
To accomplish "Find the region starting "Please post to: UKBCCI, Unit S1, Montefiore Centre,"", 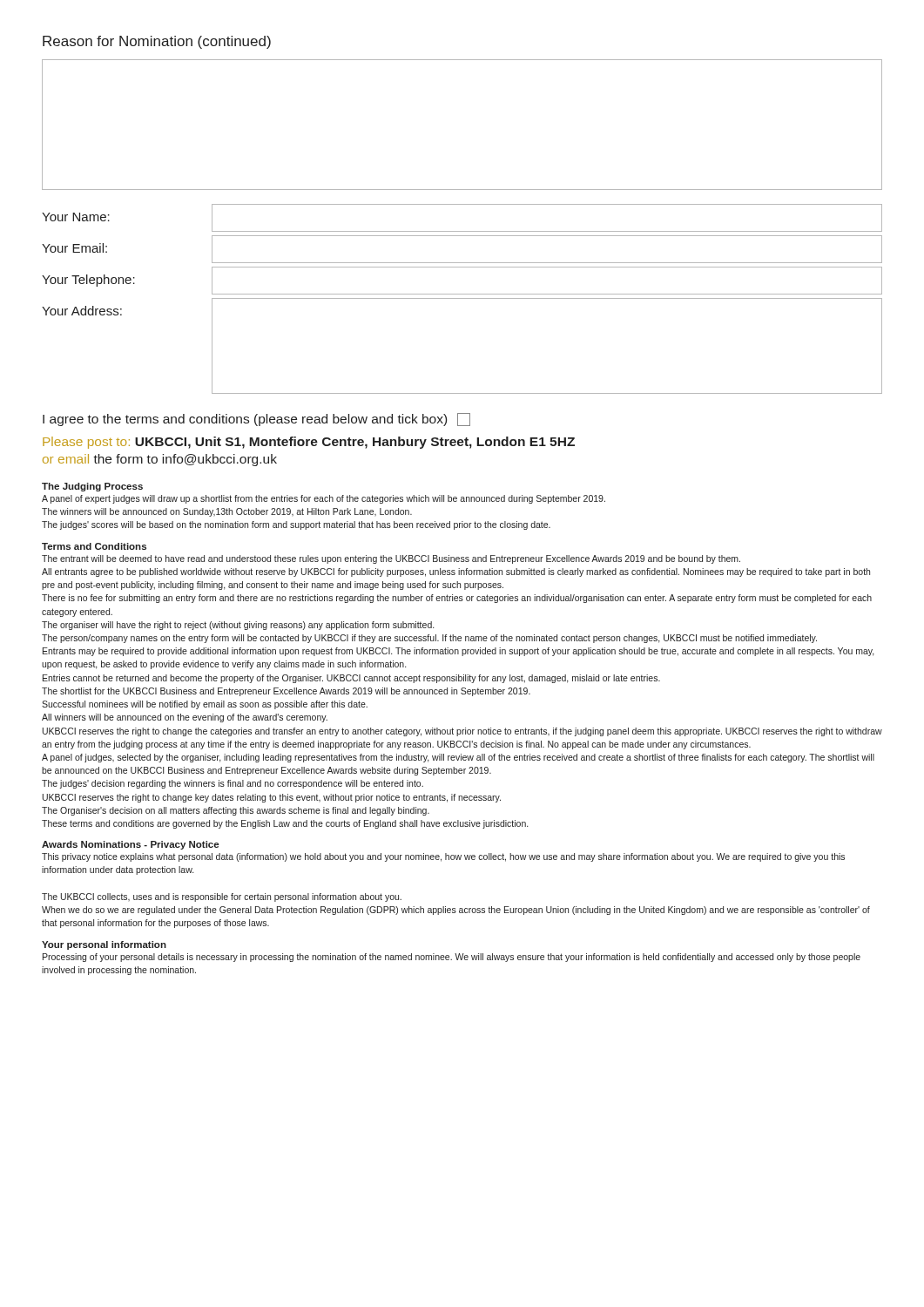I will click(308, 441).
